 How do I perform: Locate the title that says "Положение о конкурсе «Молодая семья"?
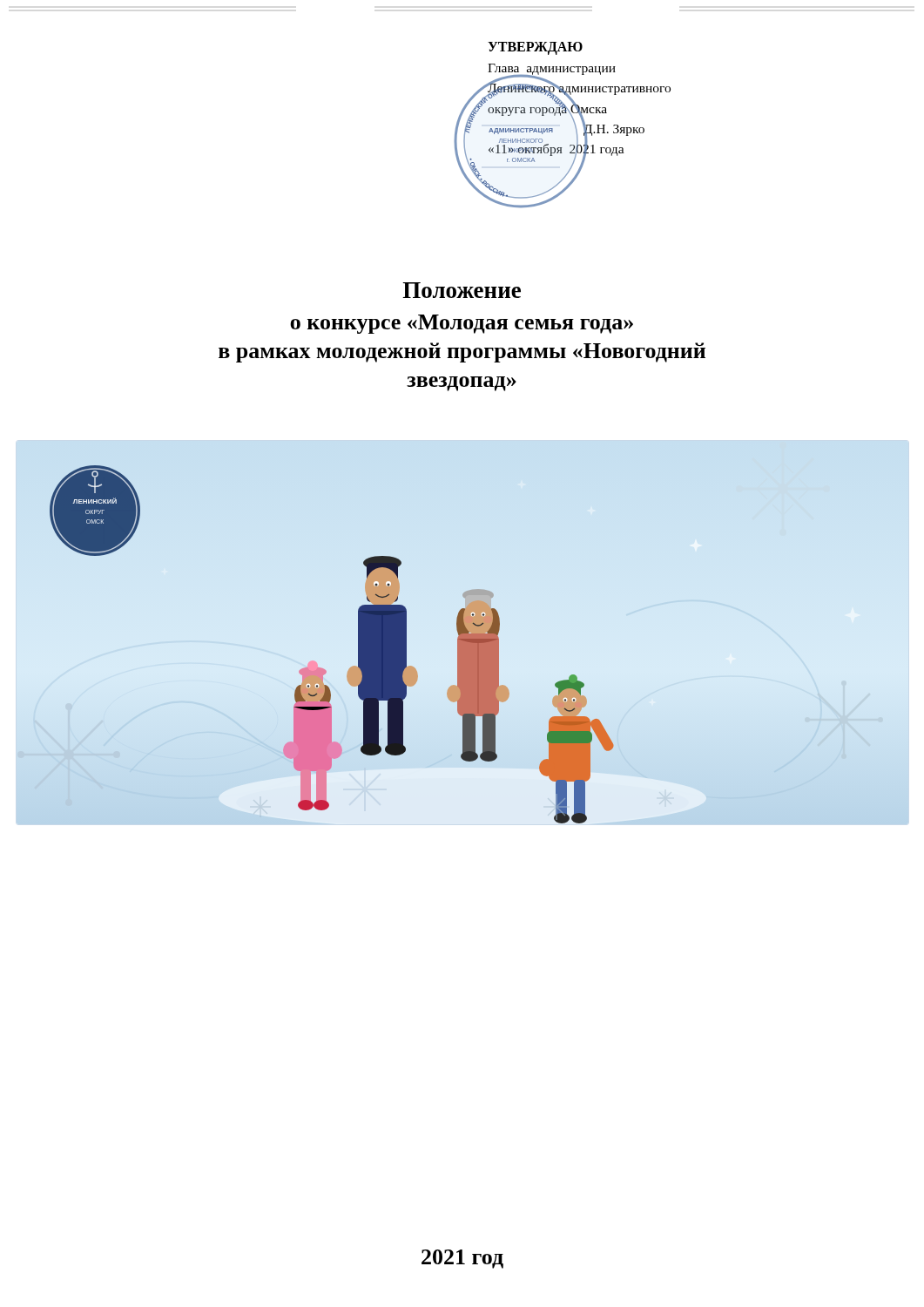tap(462, 335)
